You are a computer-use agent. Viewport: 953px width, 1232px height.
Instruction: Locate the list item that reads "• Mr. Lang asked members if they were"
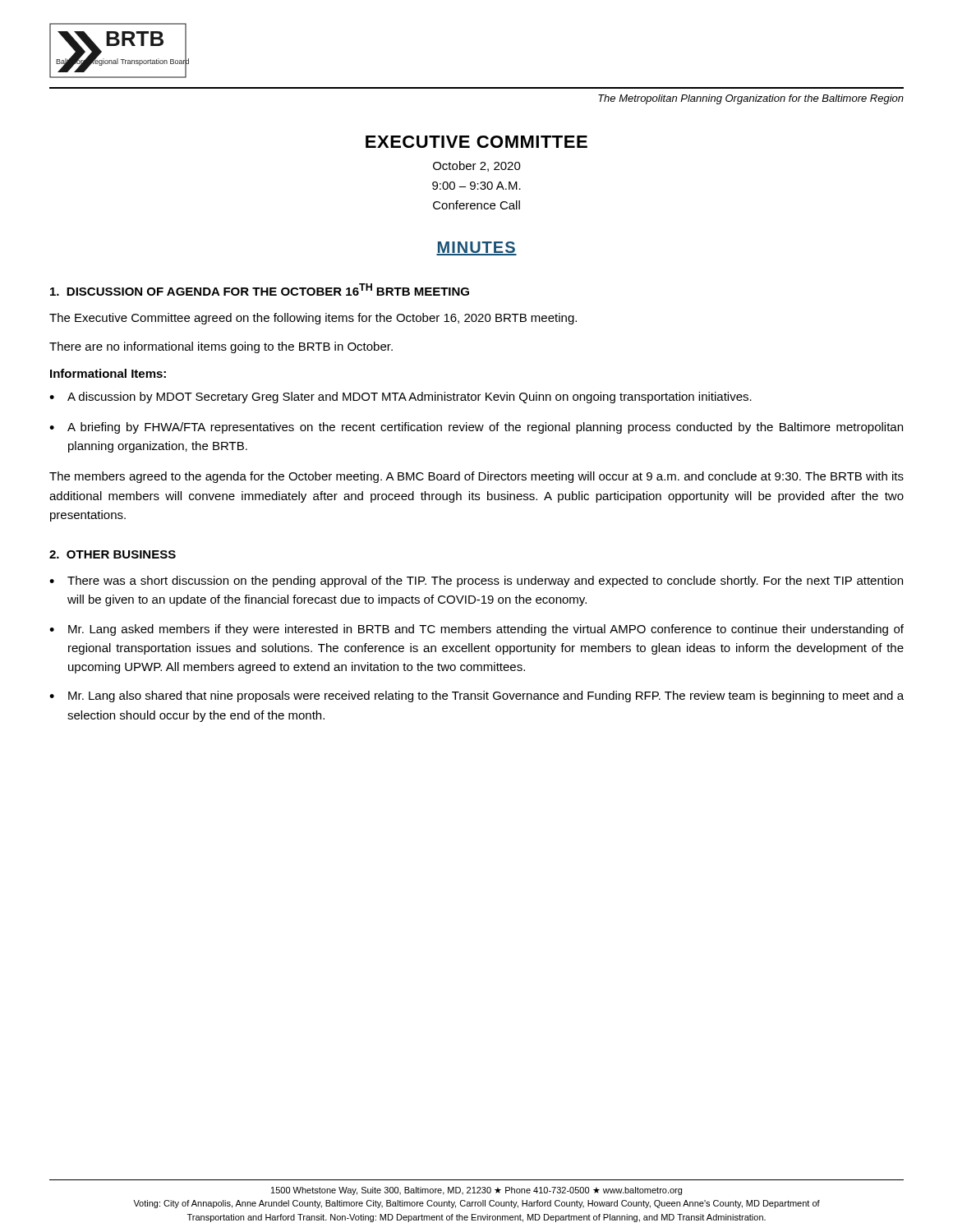[x=476, y=648]
